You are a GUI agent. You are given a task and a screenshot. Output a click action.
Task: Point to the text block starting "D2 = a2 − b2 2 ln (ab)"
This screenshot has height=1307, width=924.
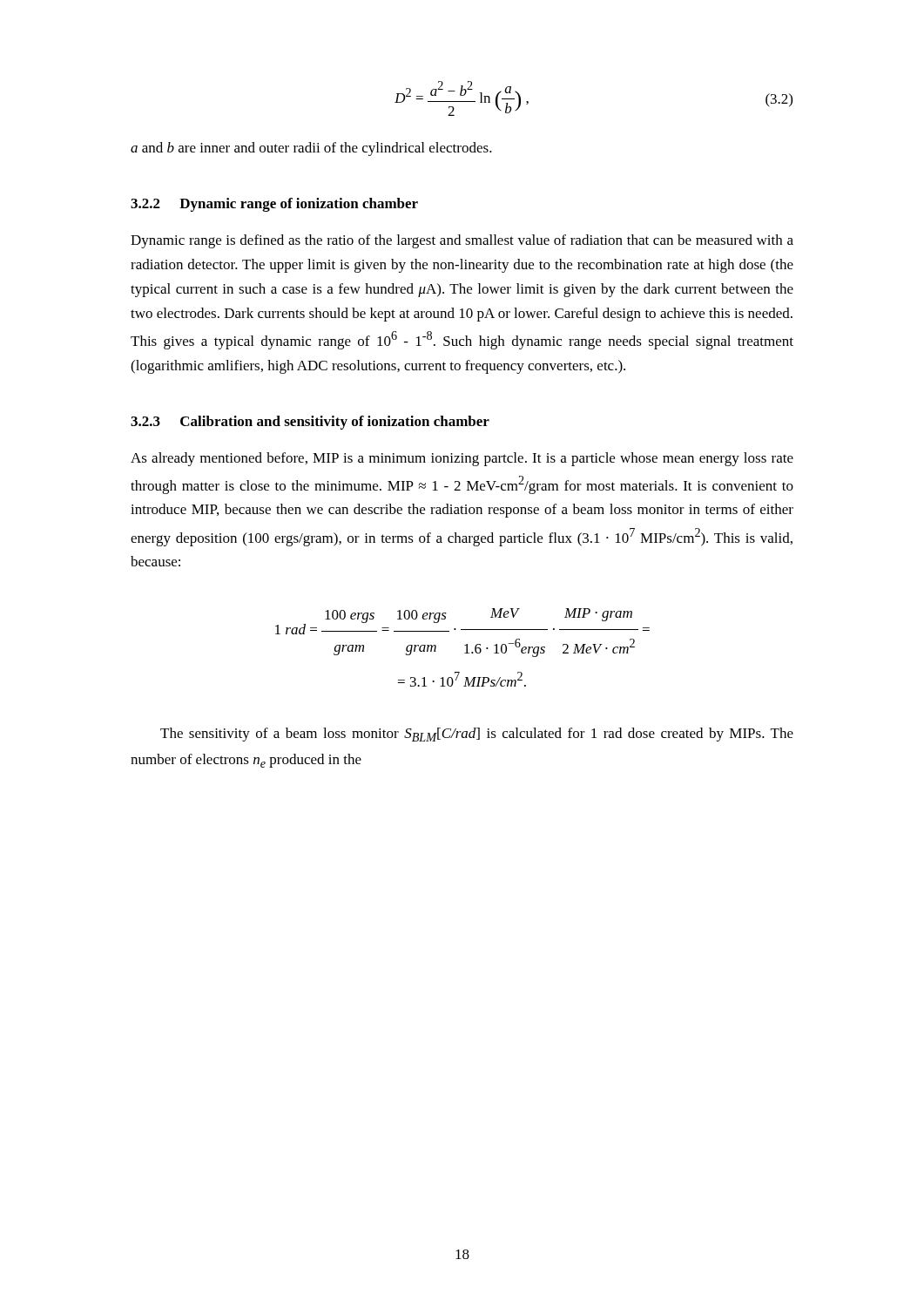(x=462, y=99)
